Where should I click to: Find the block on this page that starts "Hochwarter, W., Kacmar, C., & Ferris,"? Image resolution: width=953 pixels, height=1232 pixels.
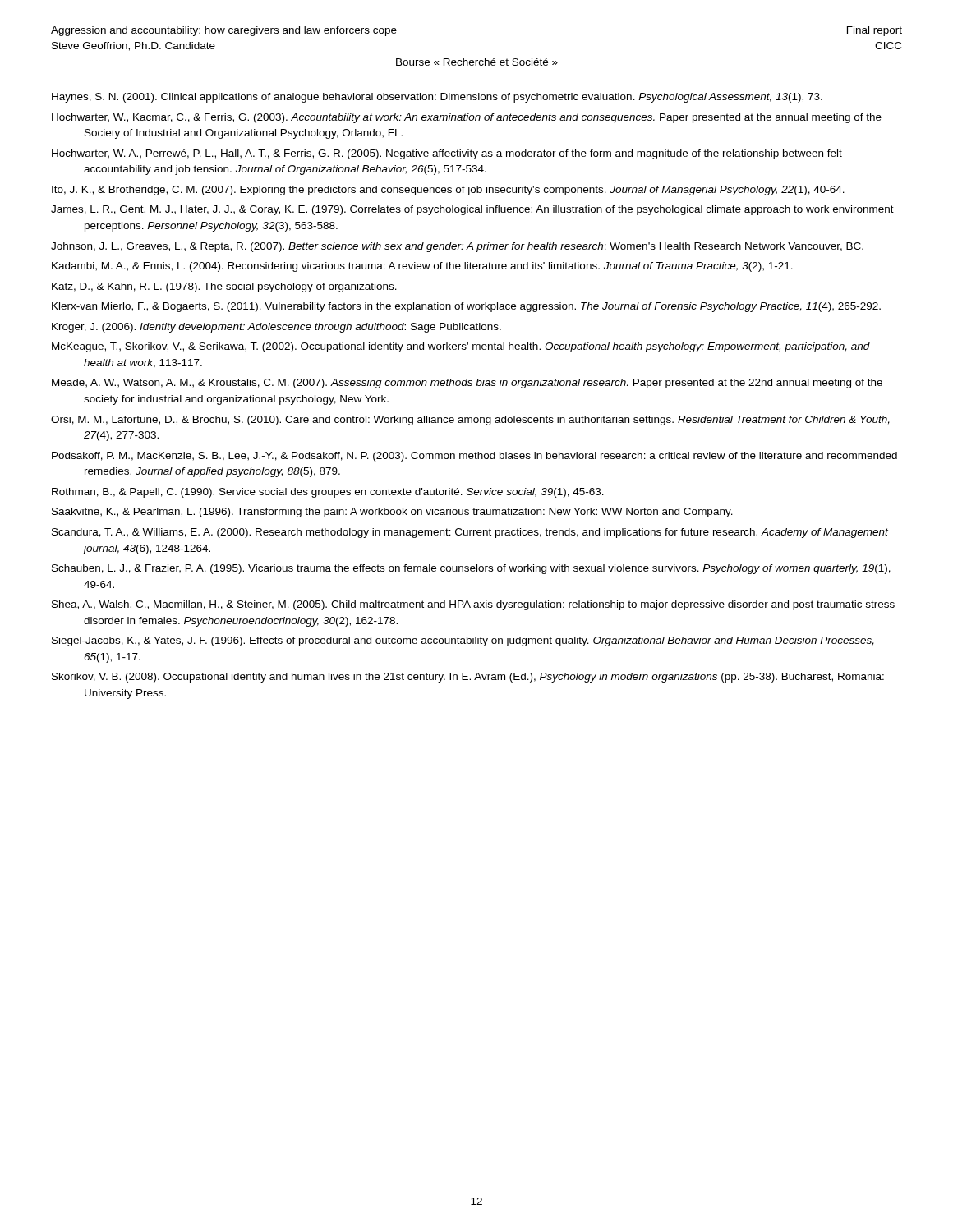[x=466, y=125]
